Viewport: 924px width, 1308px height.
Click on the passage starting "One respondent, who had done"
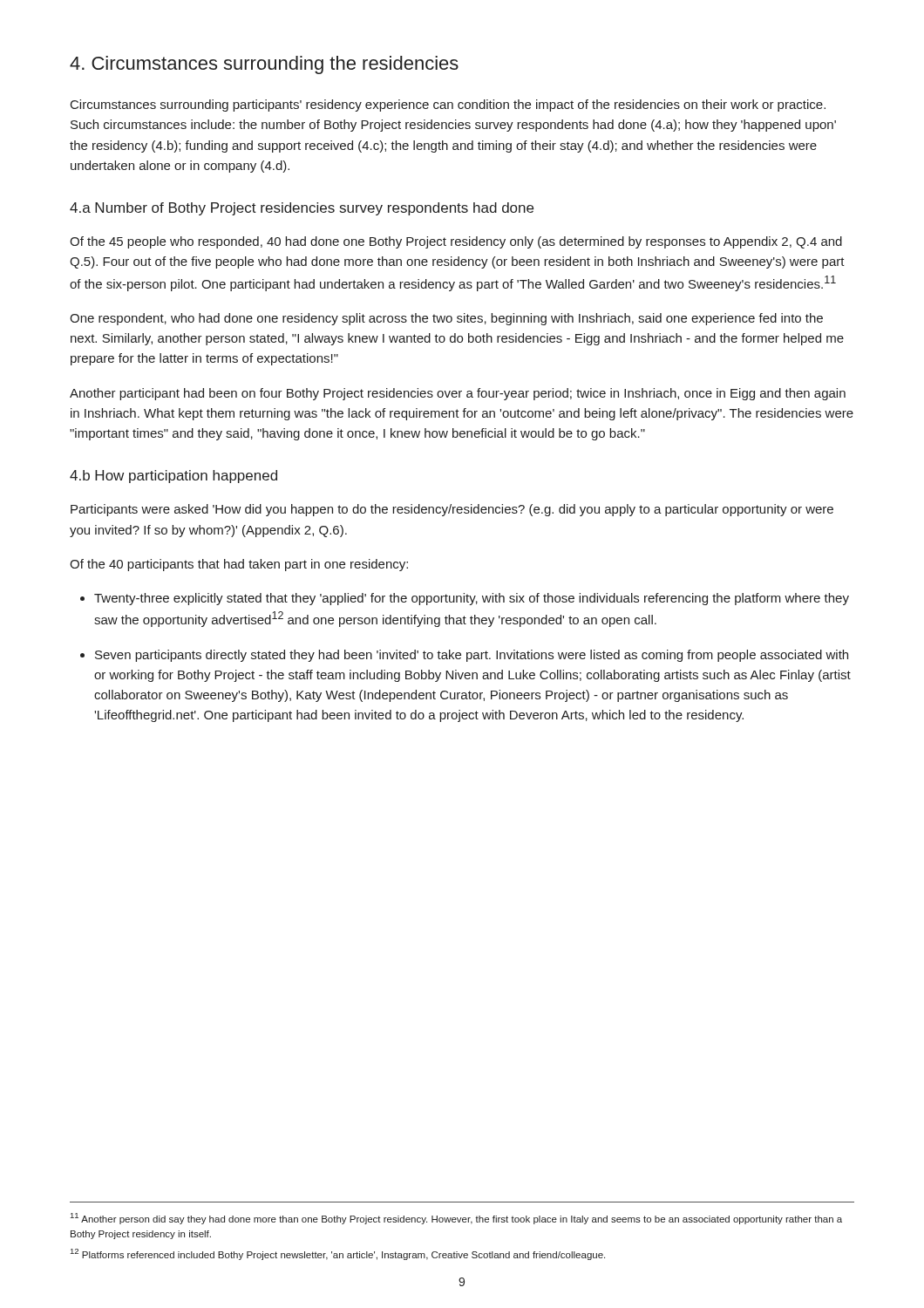click(462, 338)
